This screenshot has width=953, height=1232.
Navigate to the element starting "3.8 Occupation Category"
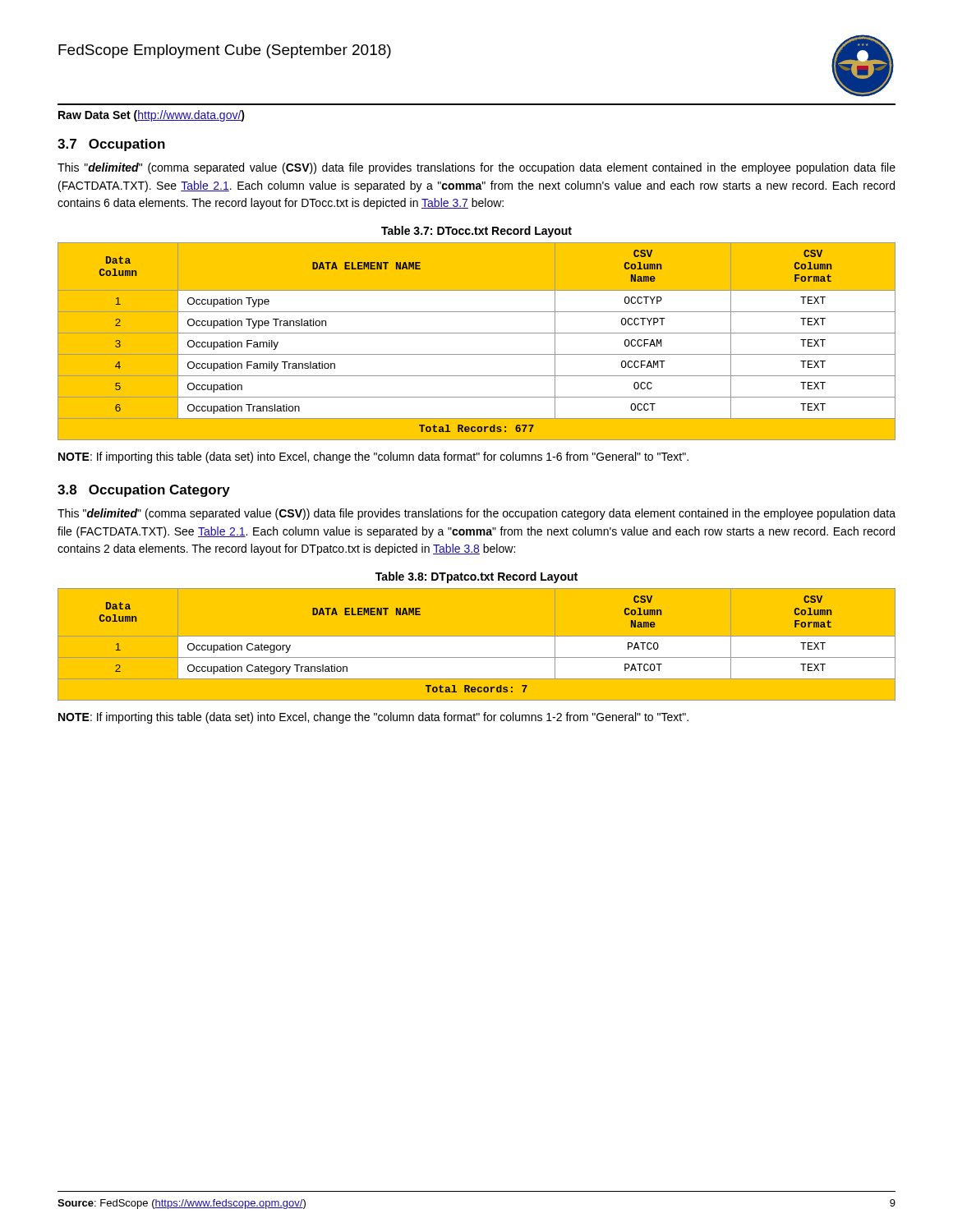144,490
